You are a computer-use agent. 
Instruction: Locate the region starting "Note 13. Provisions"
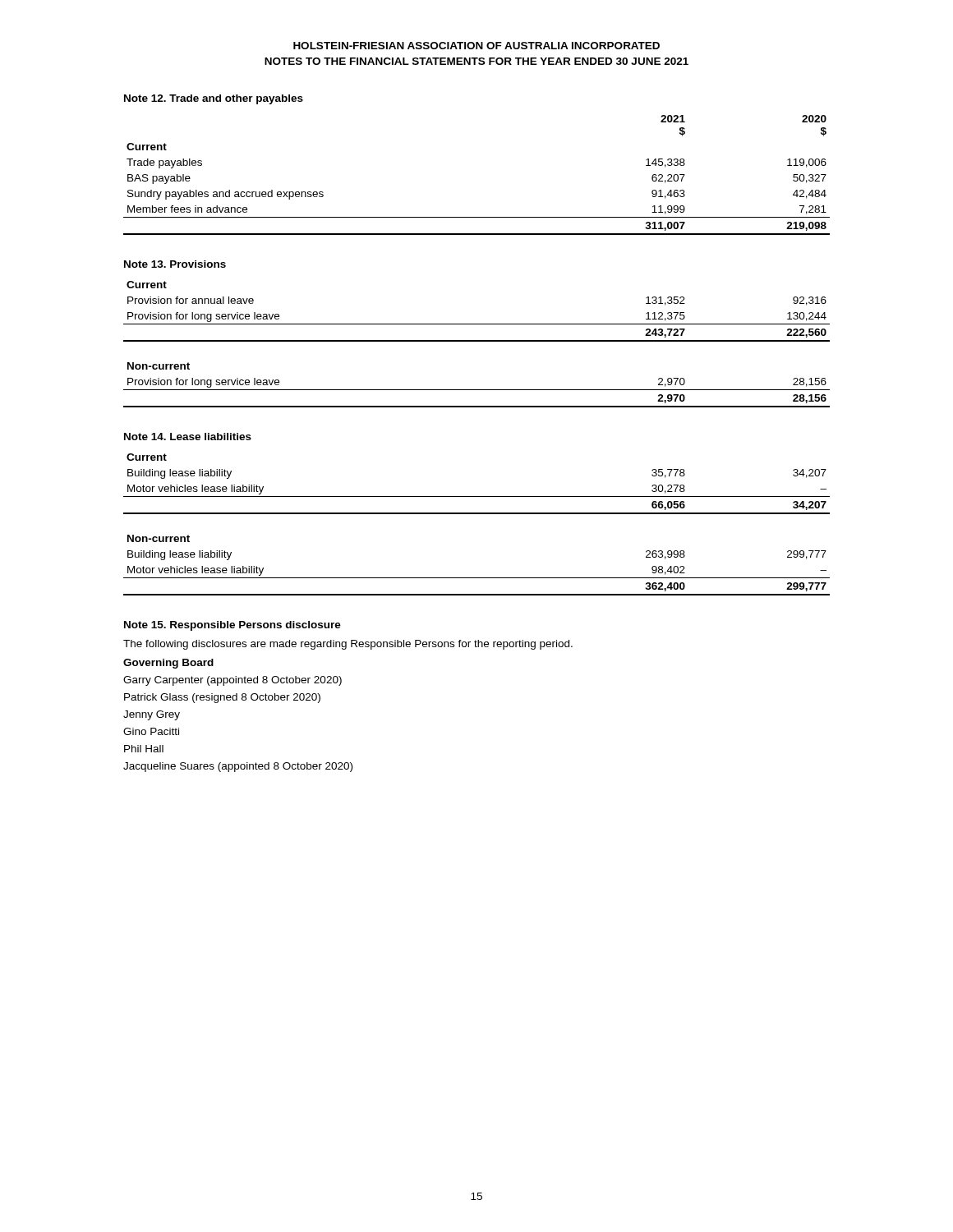click(x=175, y=264)
